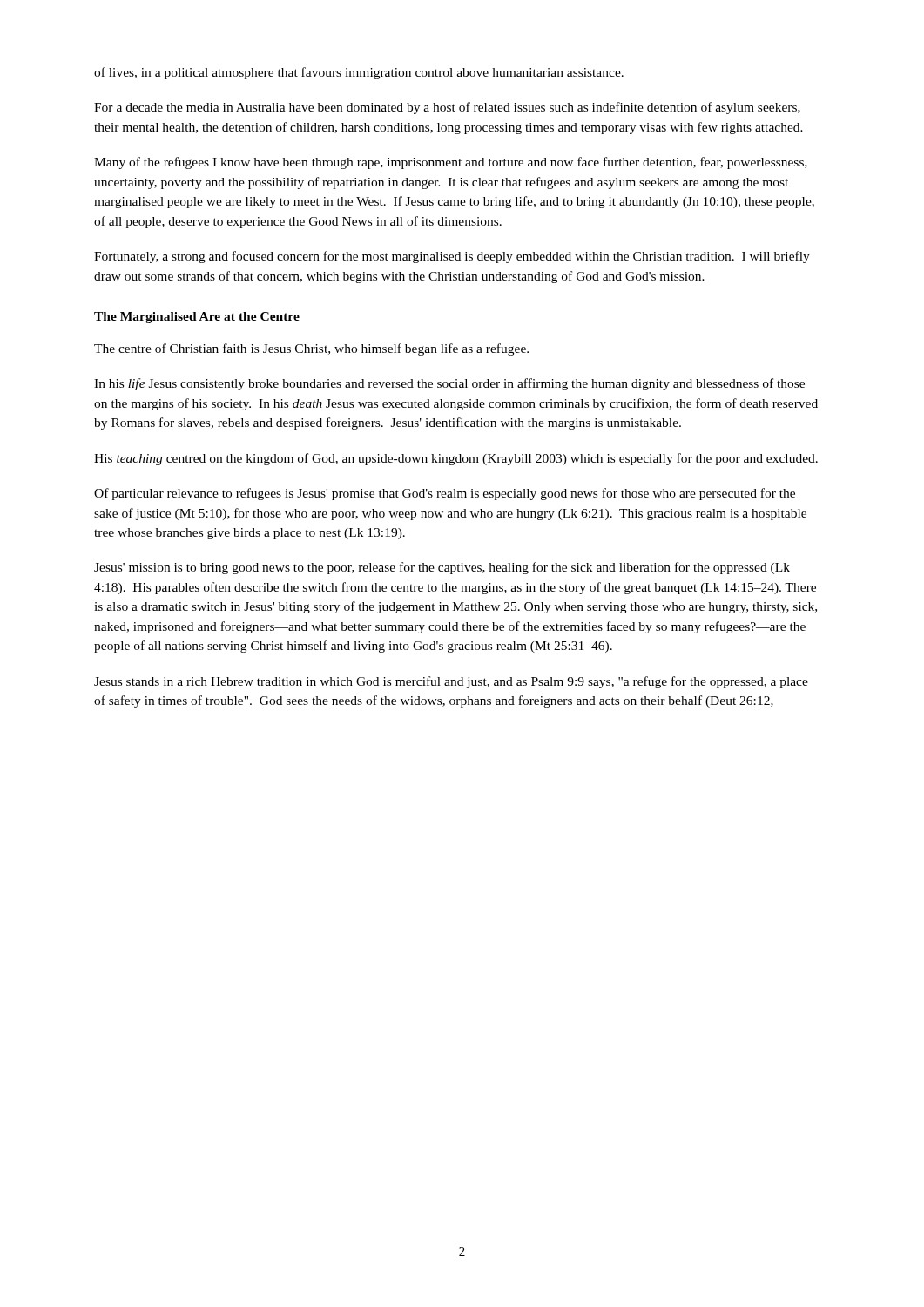Point to the block beginning "Fortunately, a strong and focused concern for"
This screenshot has width=924, height=1307.
point(452,266)
